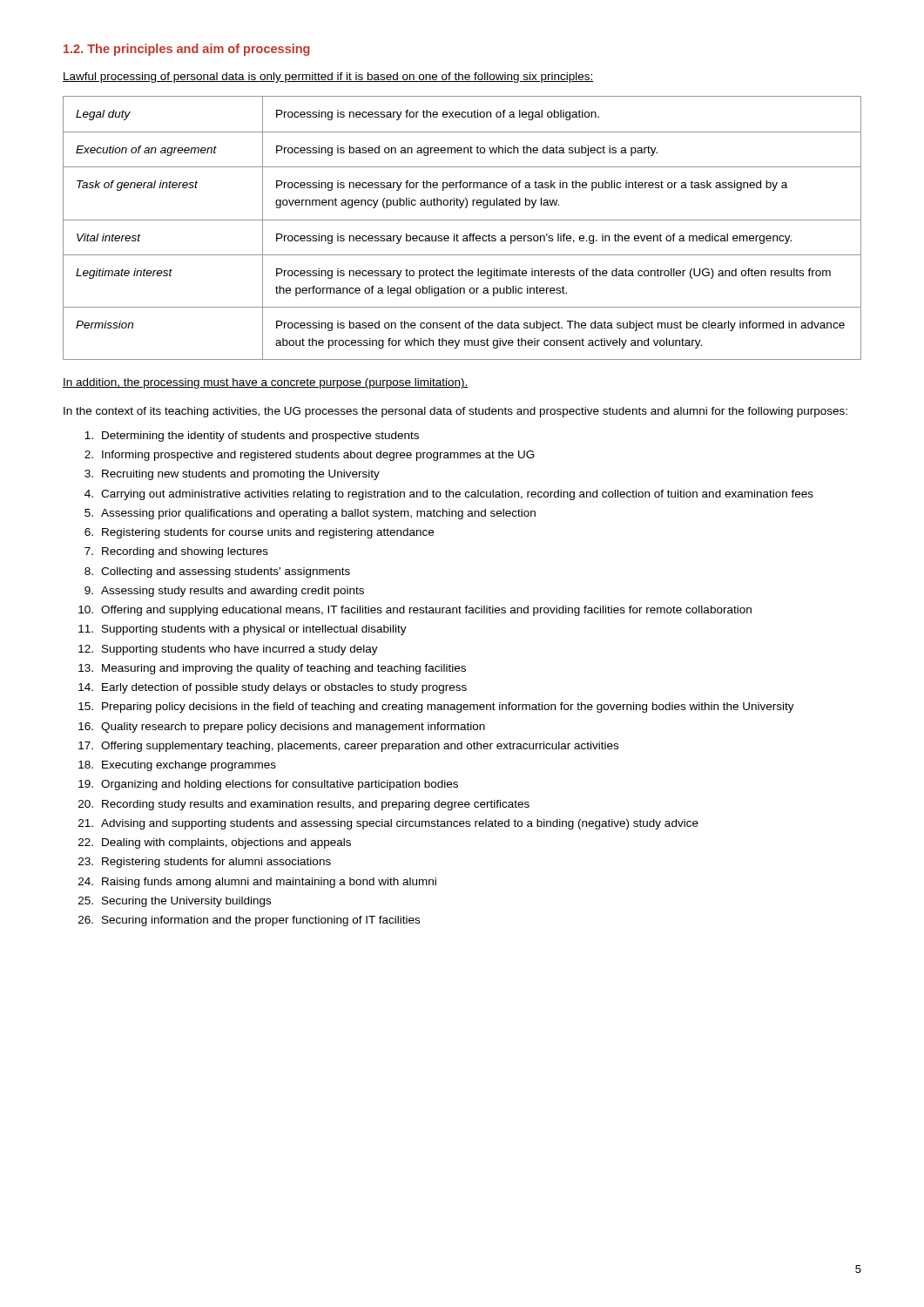Locate the list item containing "3.Recruiting new students and promoting the"
This screenshot has width=924, height=1307.
(232, 475)
